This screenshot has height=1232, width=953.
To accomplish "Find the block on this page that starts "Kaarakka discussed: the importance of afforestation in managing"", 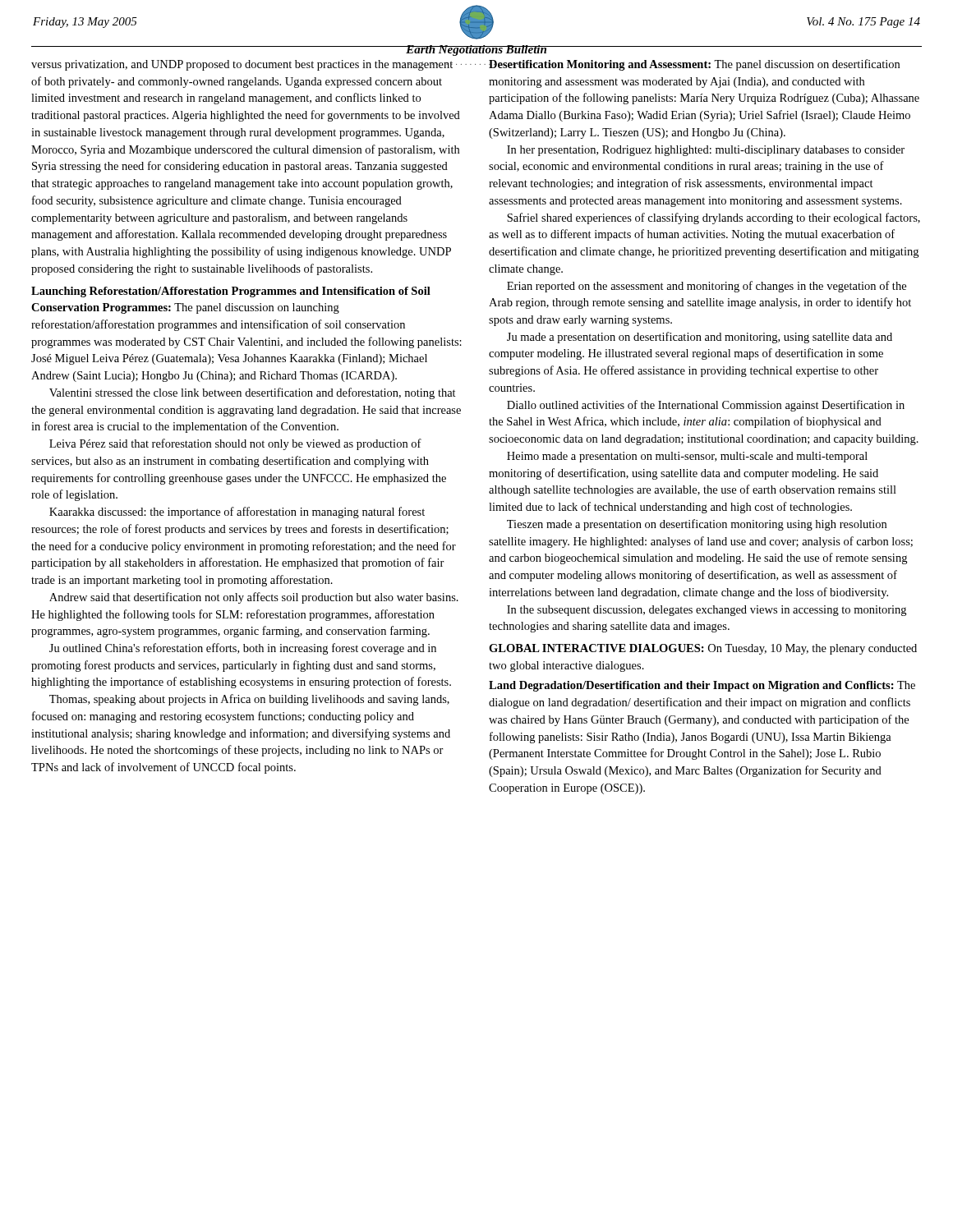I will (248, 546).
